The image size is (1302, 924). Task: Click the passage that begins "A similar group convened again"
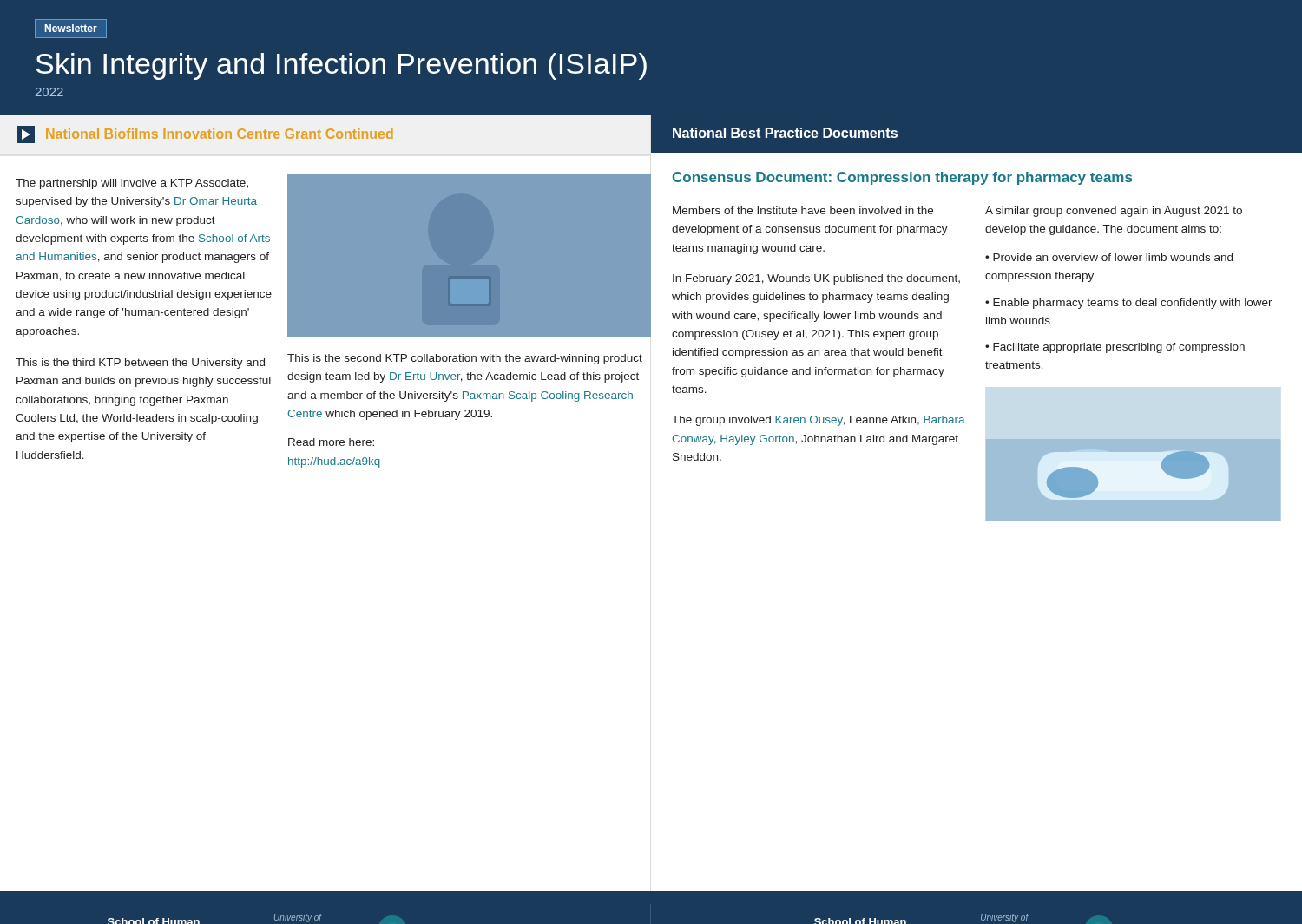pyautogui.click(x=1114, y=220)
